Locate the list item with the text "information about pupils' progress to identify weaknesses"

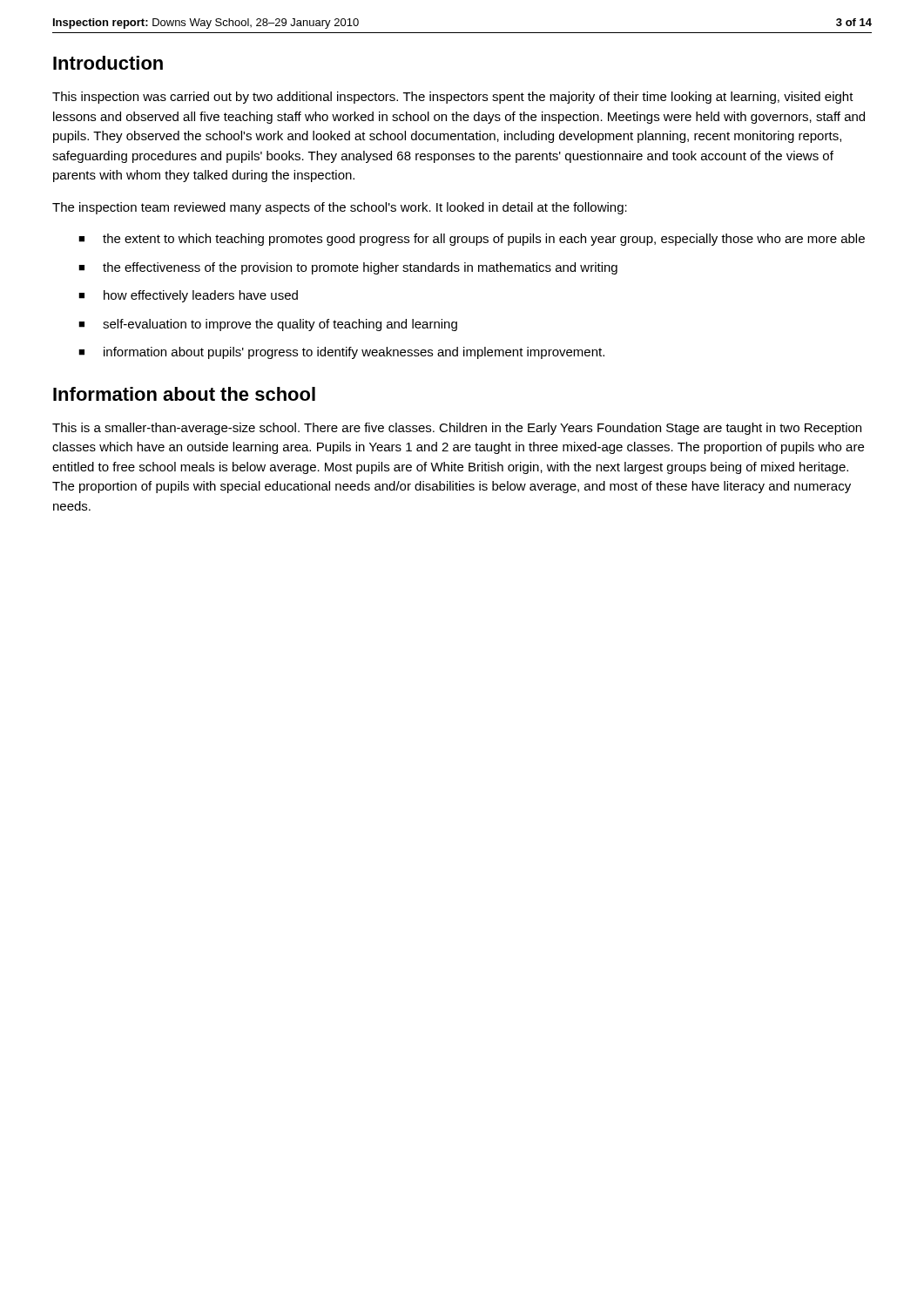coord(475,352)
